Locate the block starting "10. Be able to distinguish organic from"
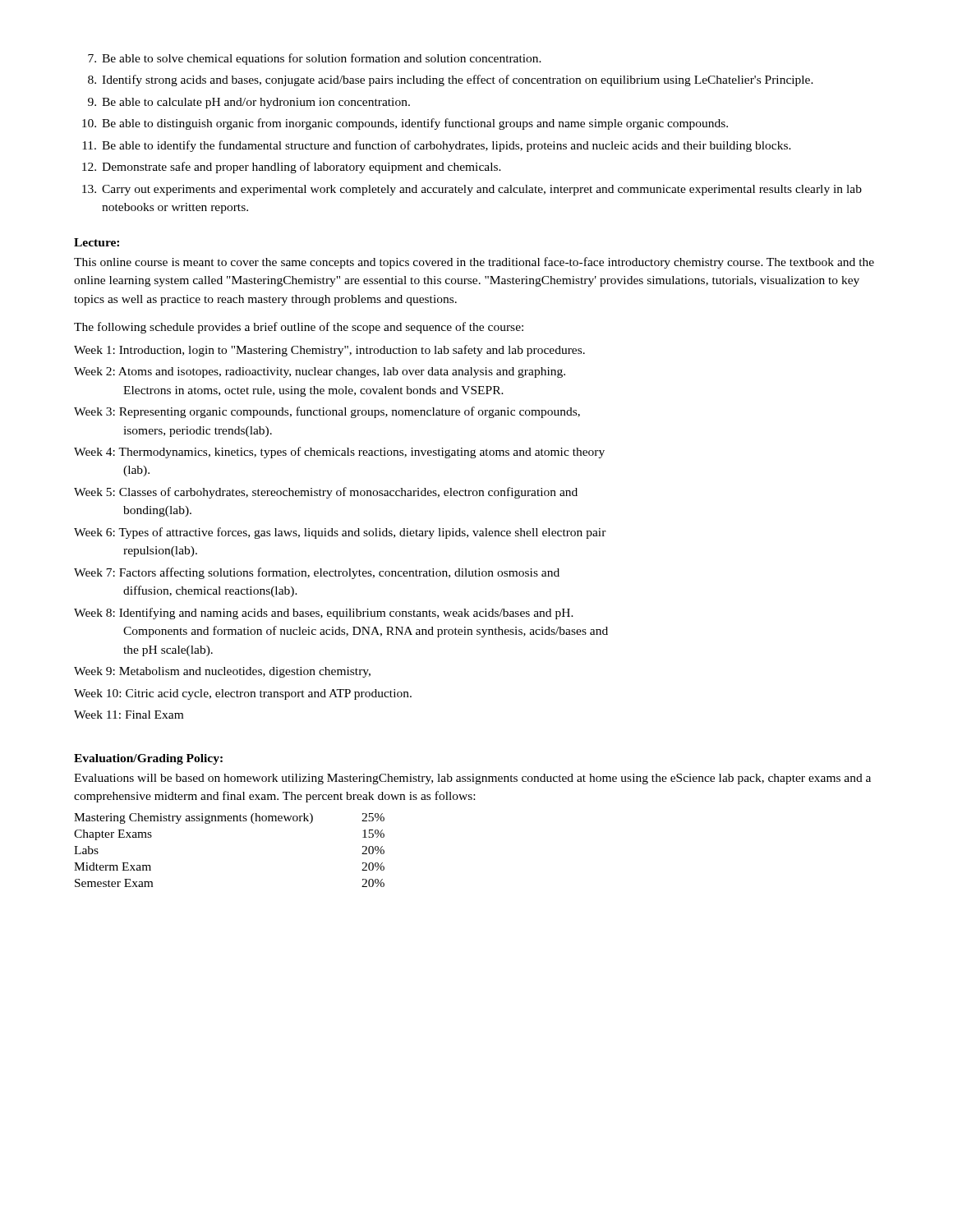 [x=476, y=124]
